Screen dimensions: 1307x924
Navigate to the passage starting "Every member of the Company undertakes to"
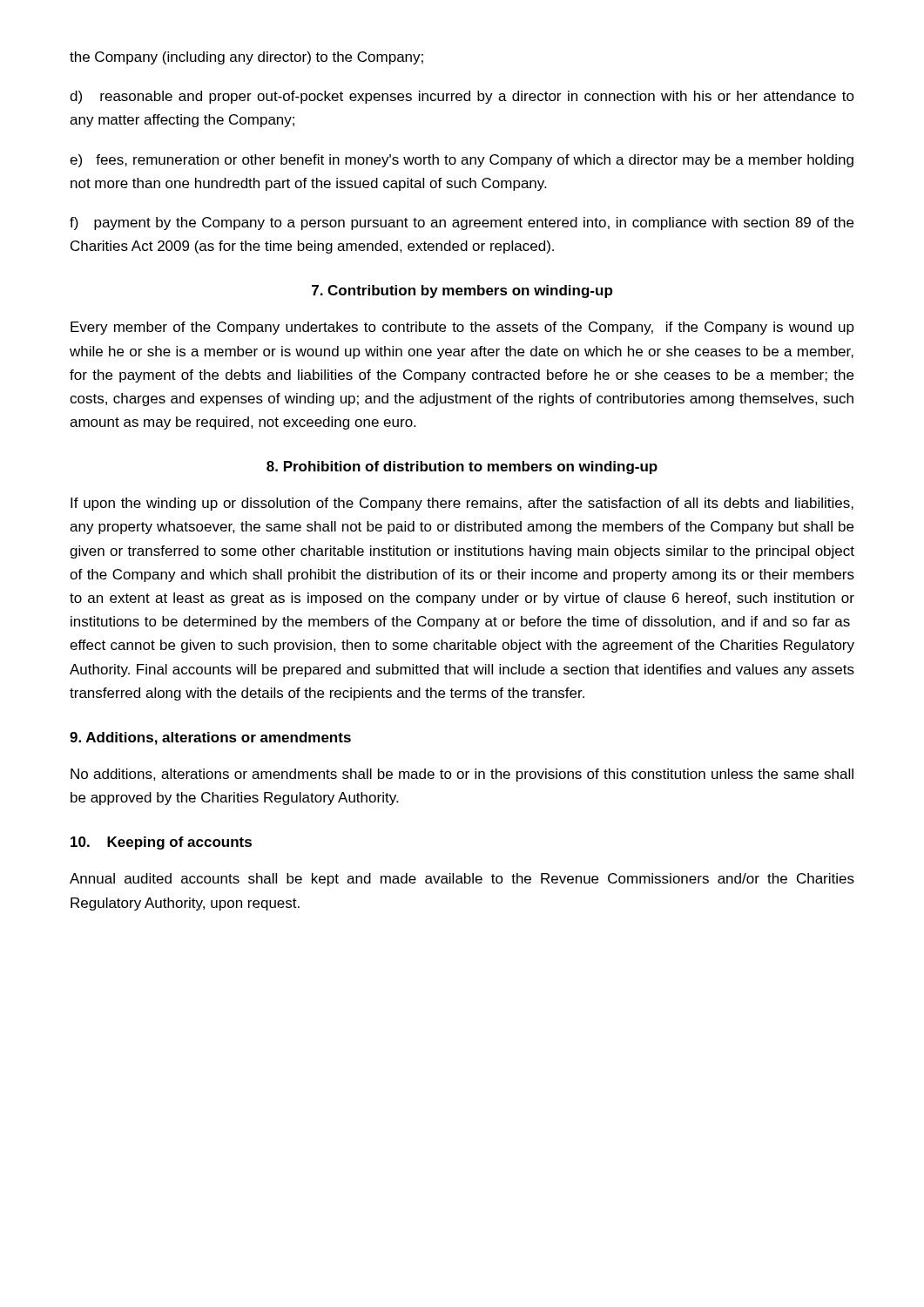462,375
